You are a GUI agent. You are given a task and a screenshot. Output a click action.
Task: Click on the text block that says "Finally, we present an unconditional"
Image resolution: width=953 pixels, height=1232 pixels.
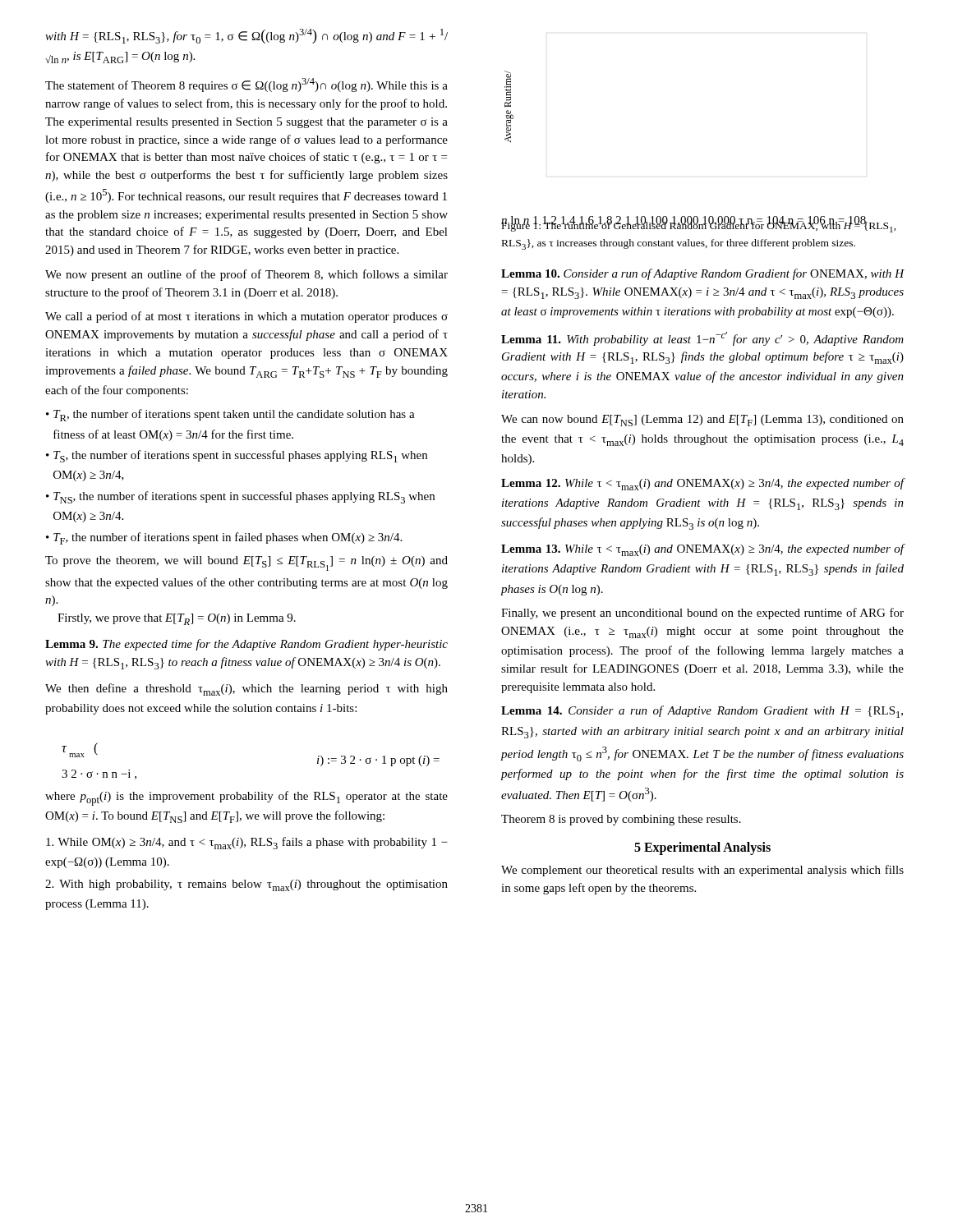coord(702,650)
